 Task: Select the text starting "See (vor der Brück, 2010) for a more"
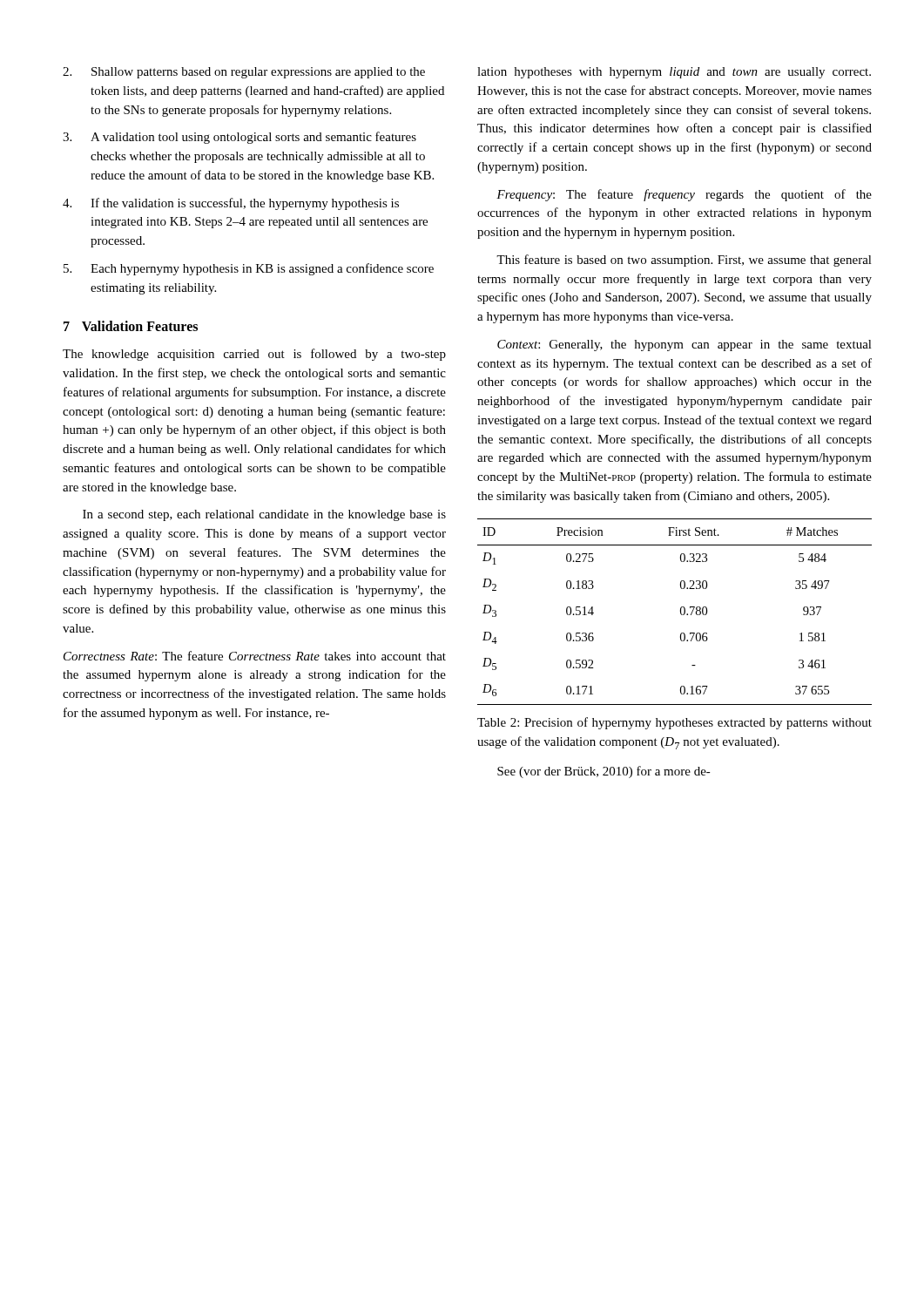pos(674,772)
